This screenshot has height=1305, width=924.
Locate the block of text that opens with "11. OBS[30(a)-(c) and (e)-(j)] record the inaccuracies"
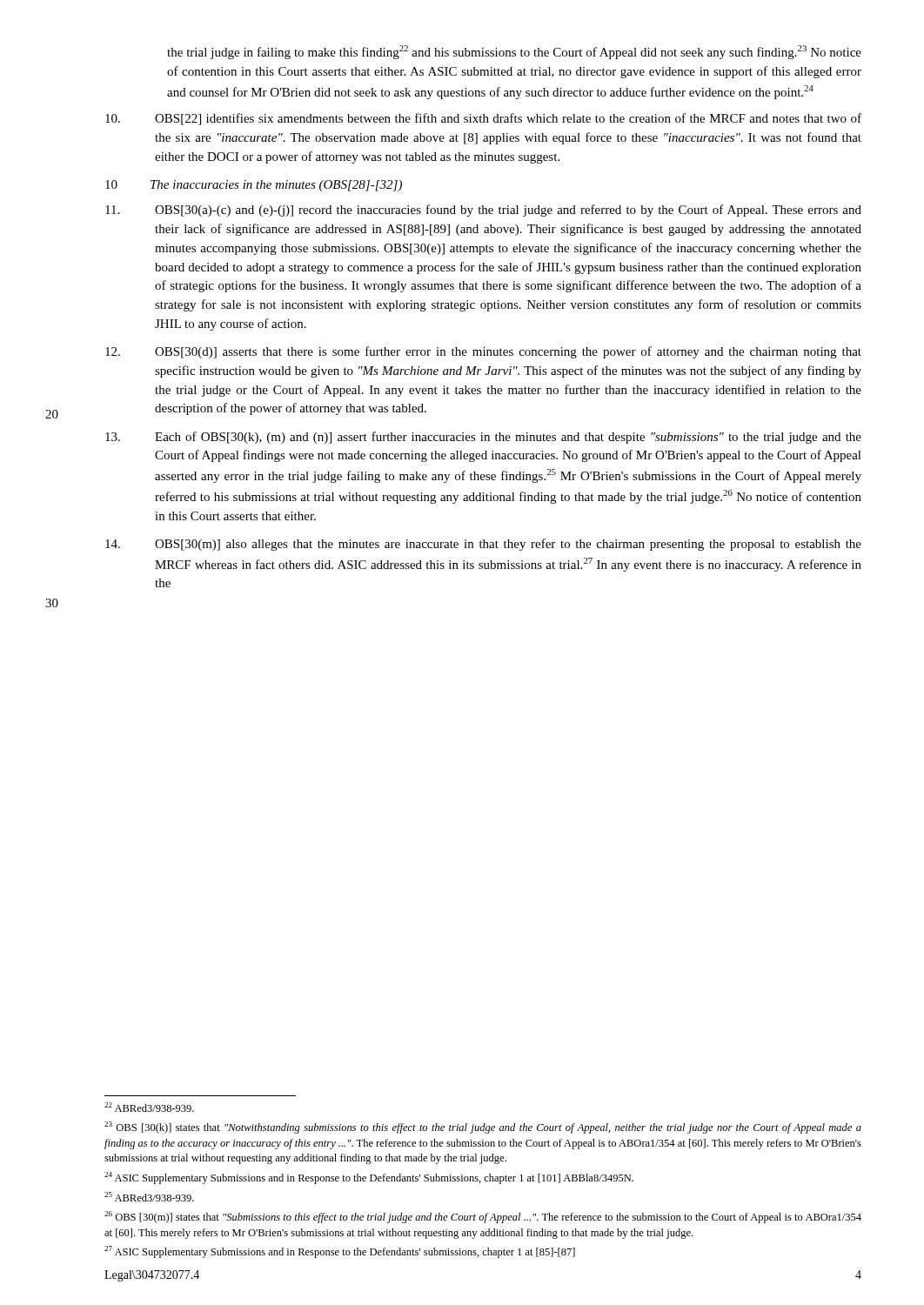coord(483,267)
